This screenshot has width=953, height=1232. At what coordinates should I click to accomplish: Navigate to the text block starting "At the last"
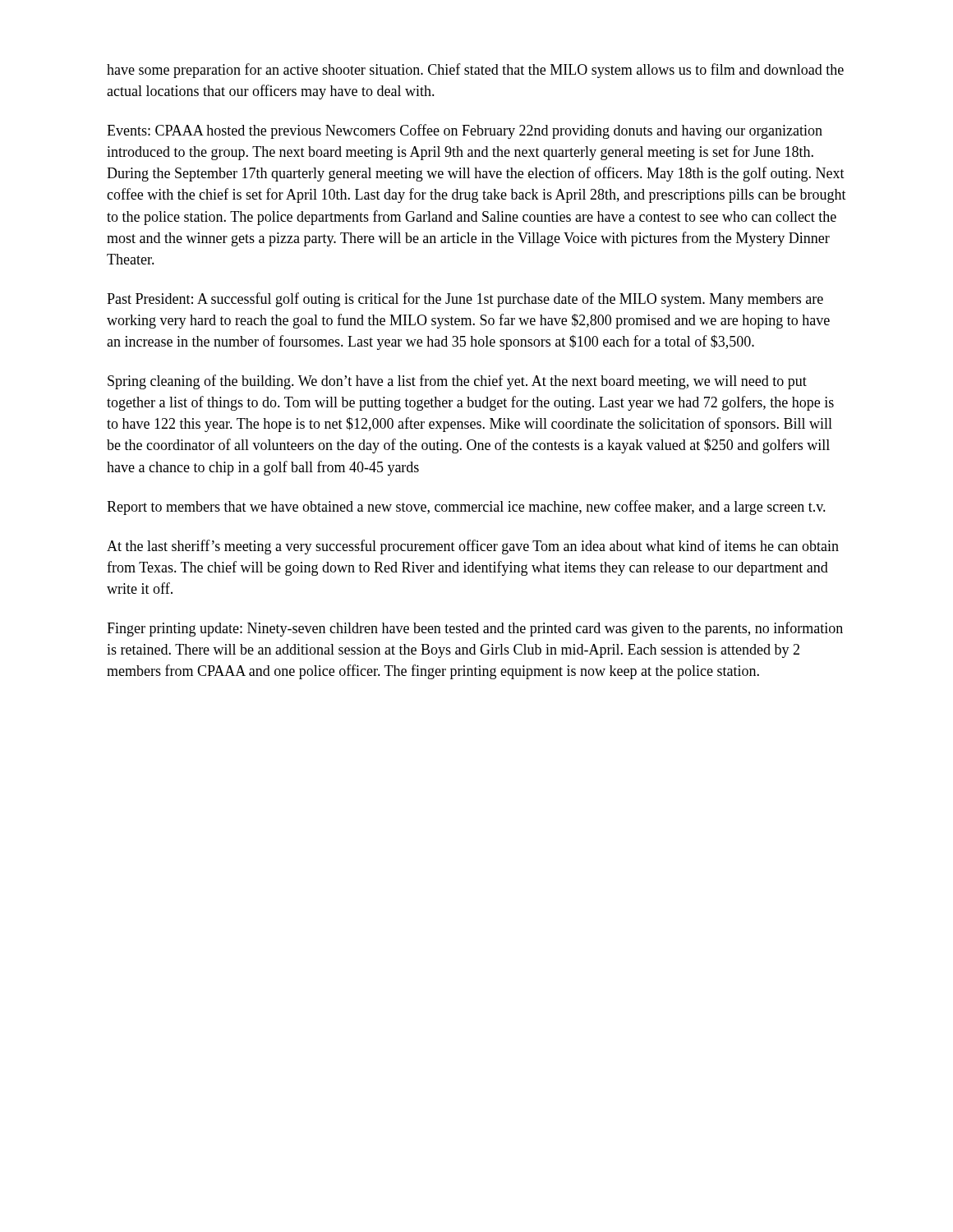473,567
